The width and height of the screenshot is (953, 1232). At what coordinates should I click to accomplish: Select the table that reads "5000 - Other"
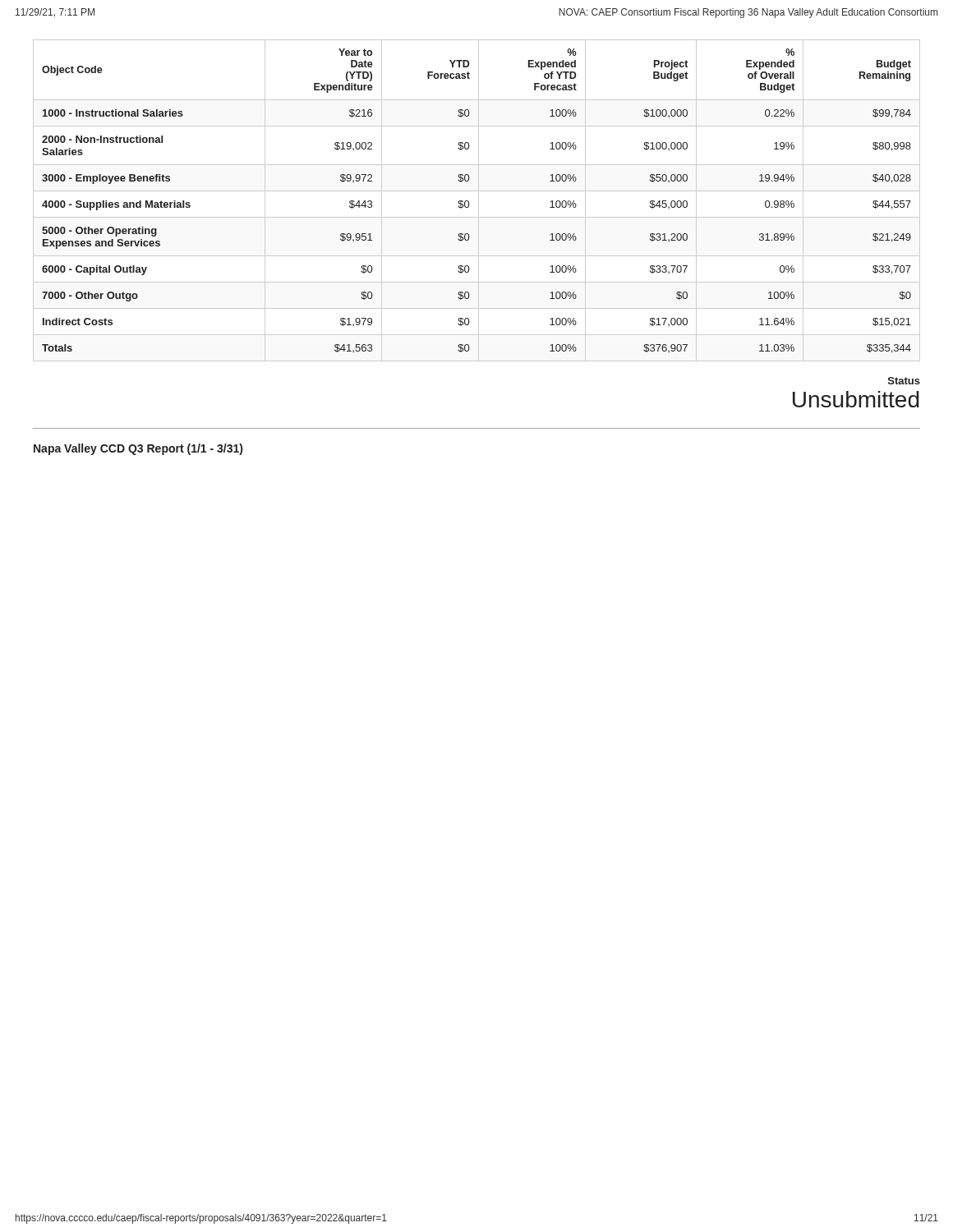[476, 200]
